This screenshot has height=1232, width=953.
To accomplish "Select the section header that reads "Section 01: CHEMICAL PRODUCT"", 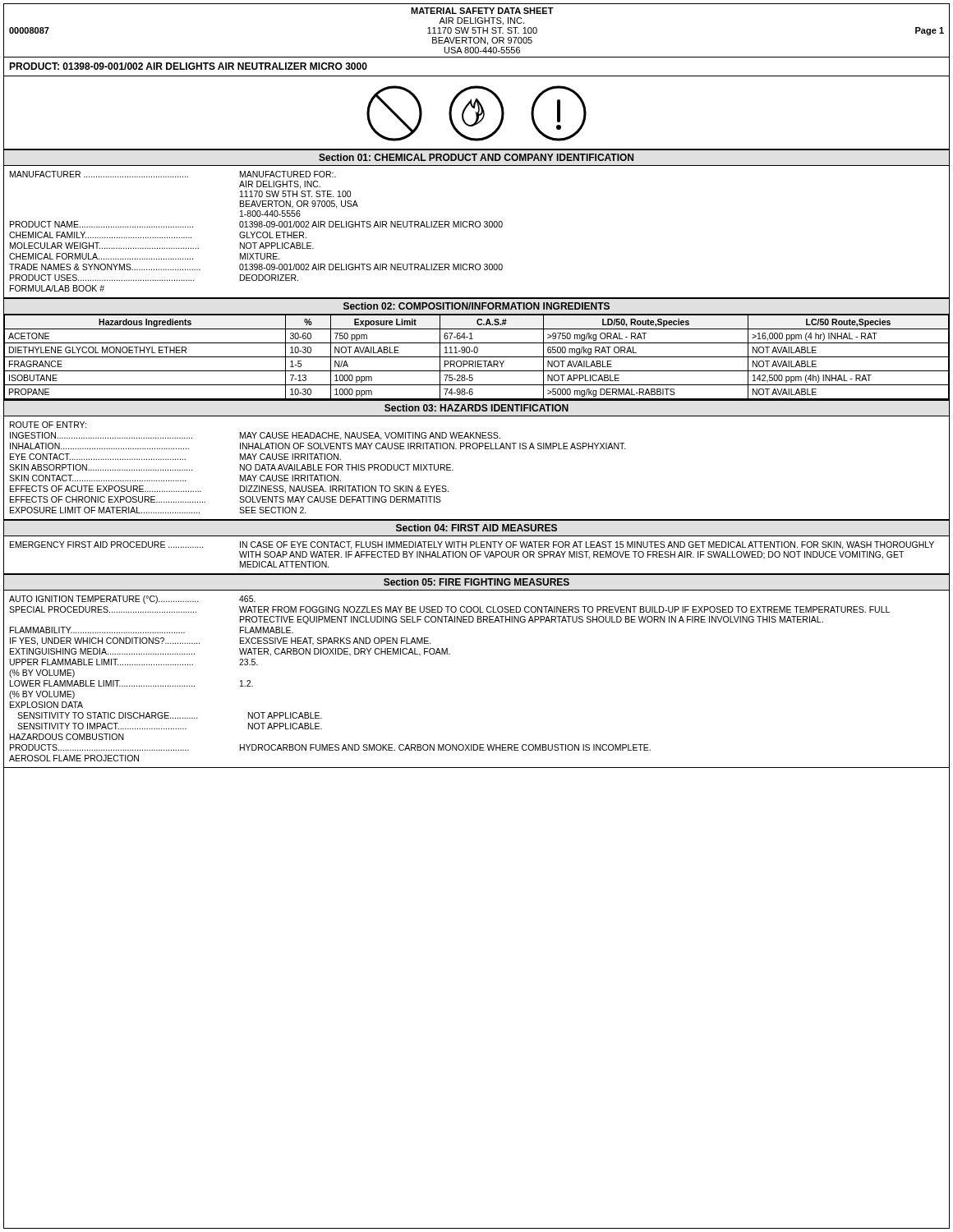I will (x=476, y=158).
